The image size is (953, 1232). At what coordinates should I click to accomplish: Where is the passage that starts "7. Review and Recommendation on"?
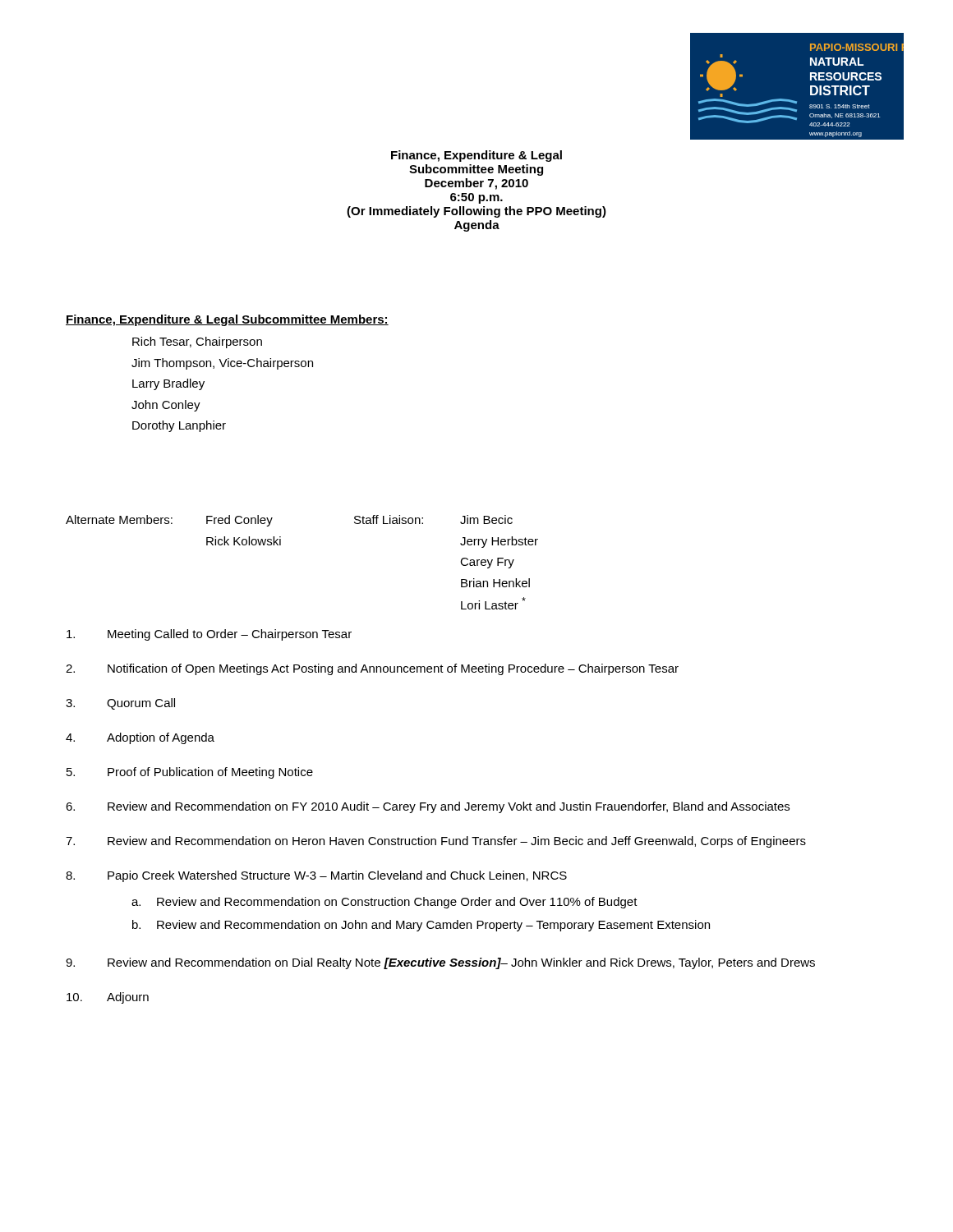[x=476, y=841]
